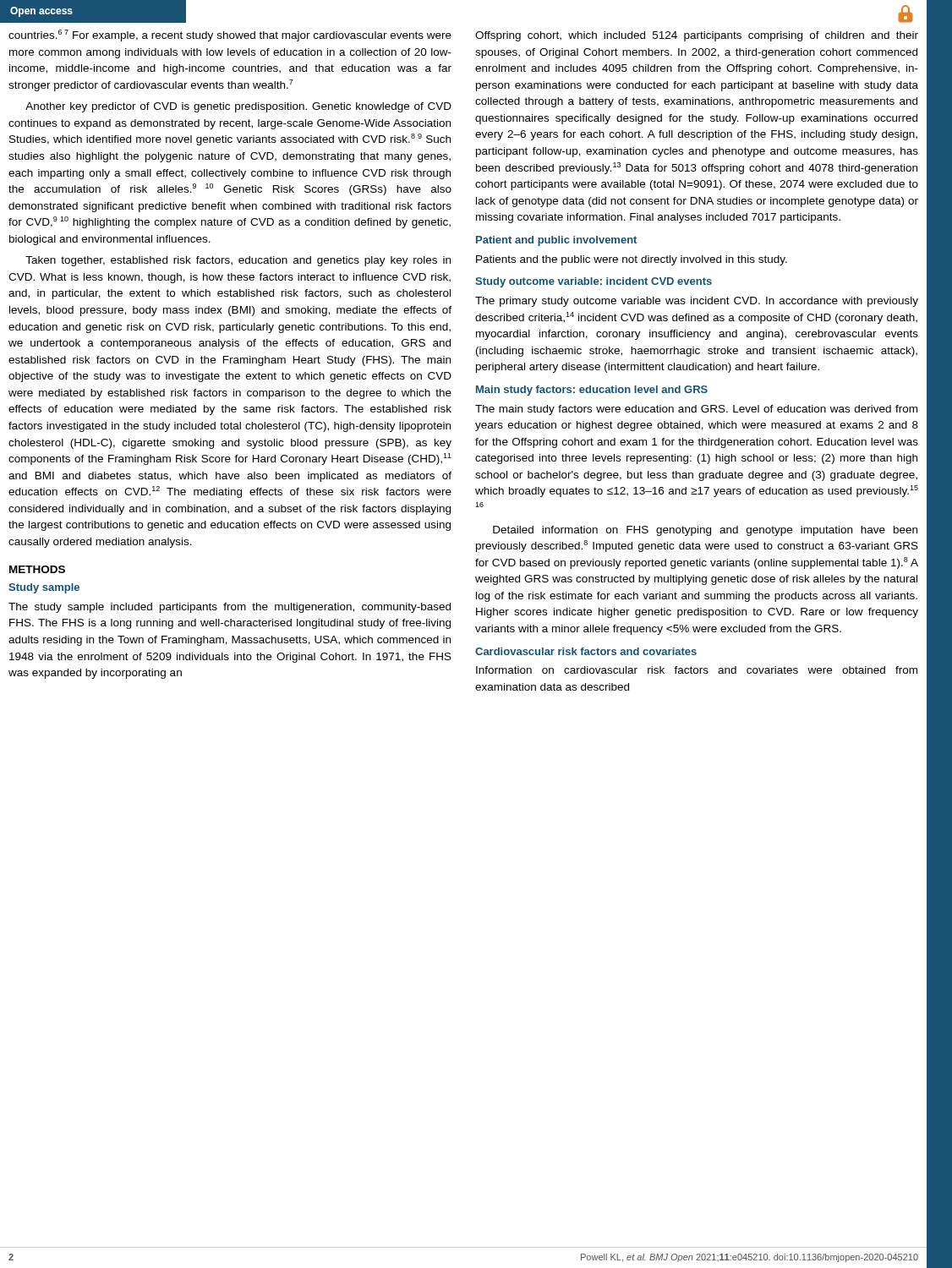Select the text block starting "Detailed information on FHS genotyping and genotype imputation"

[697, 579]
